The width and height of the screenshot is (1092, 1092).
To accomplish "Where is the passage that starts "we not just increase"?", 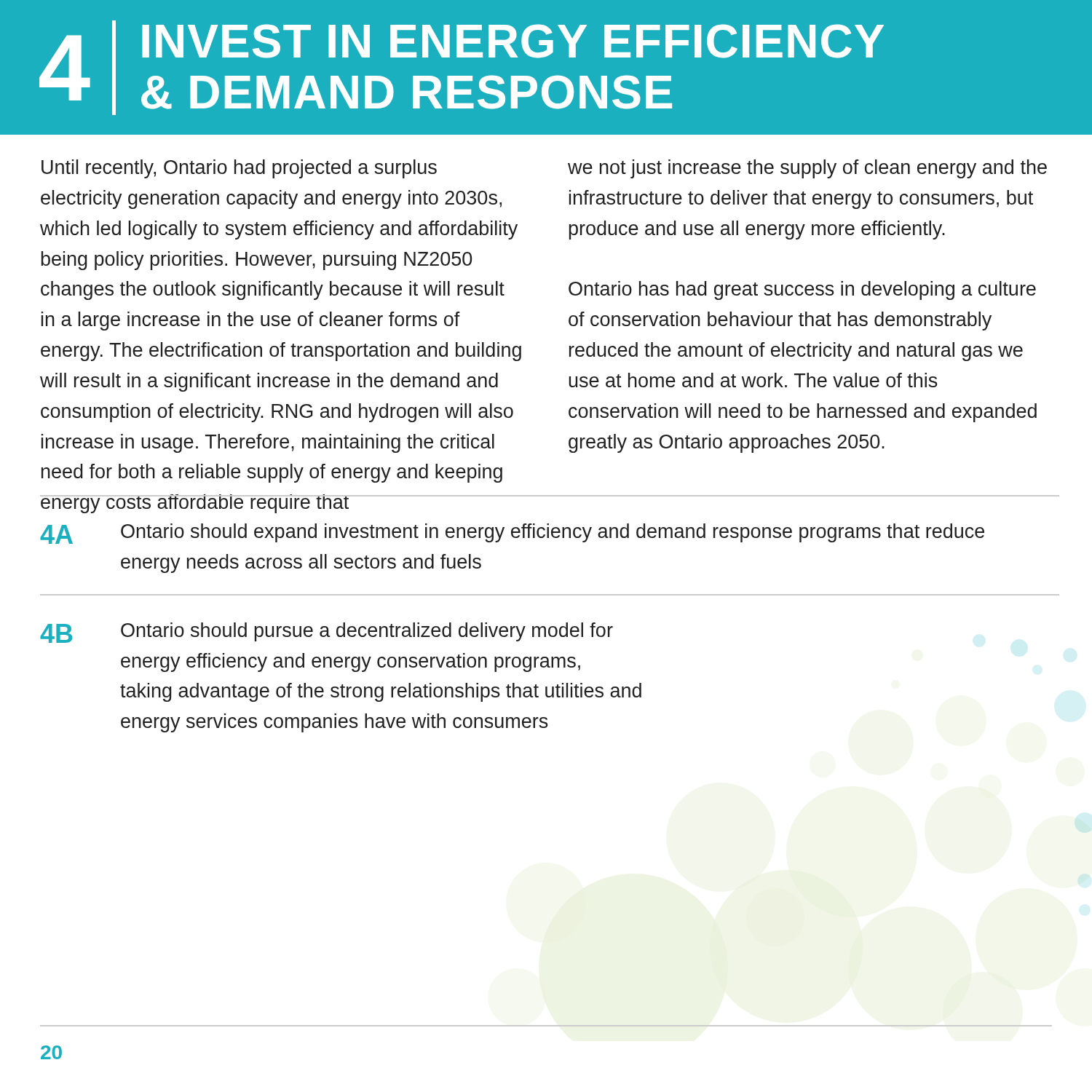I will (x=808, y=305).
